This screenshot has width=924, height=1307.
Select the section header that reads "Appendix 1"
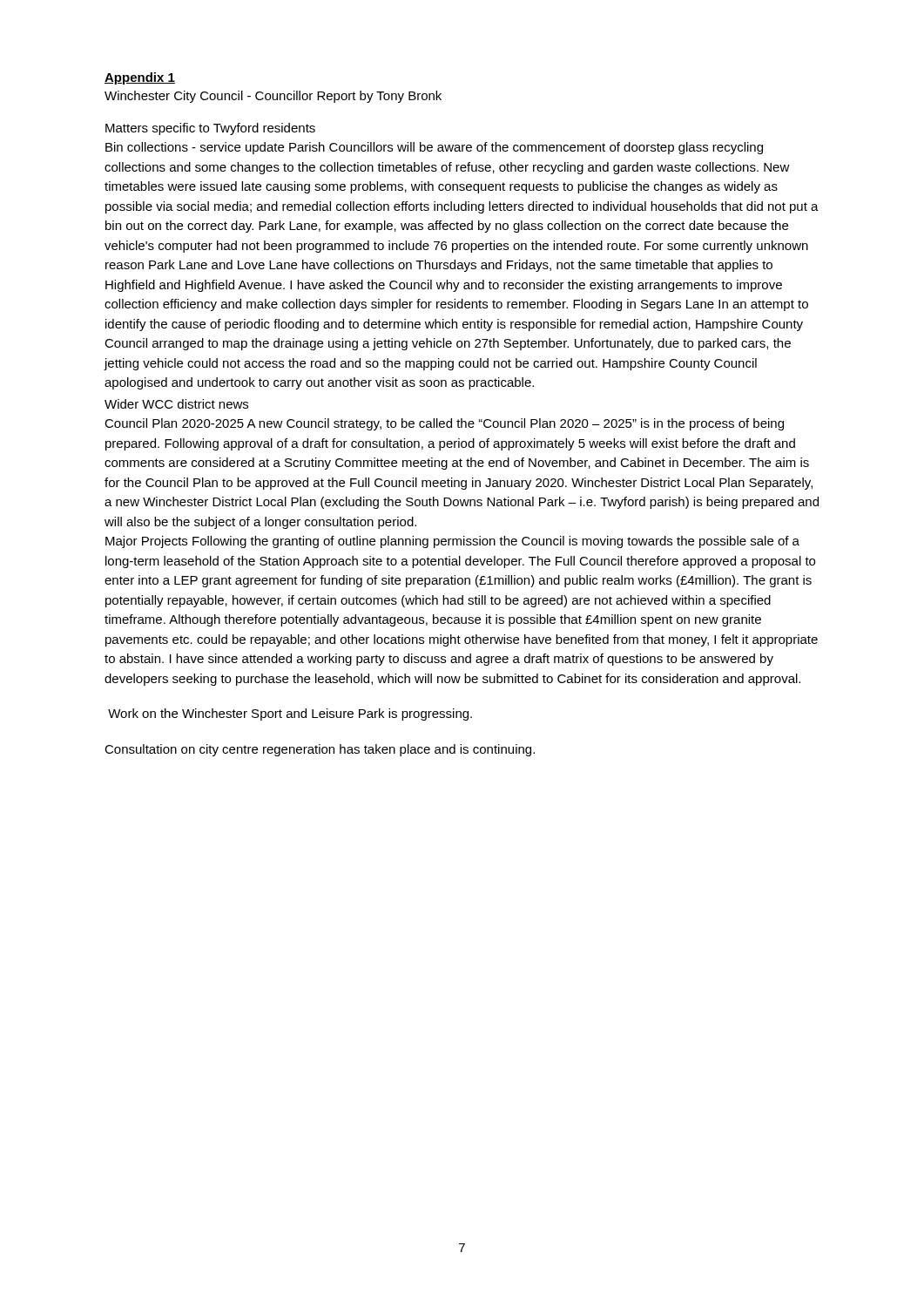pos(140,77)
